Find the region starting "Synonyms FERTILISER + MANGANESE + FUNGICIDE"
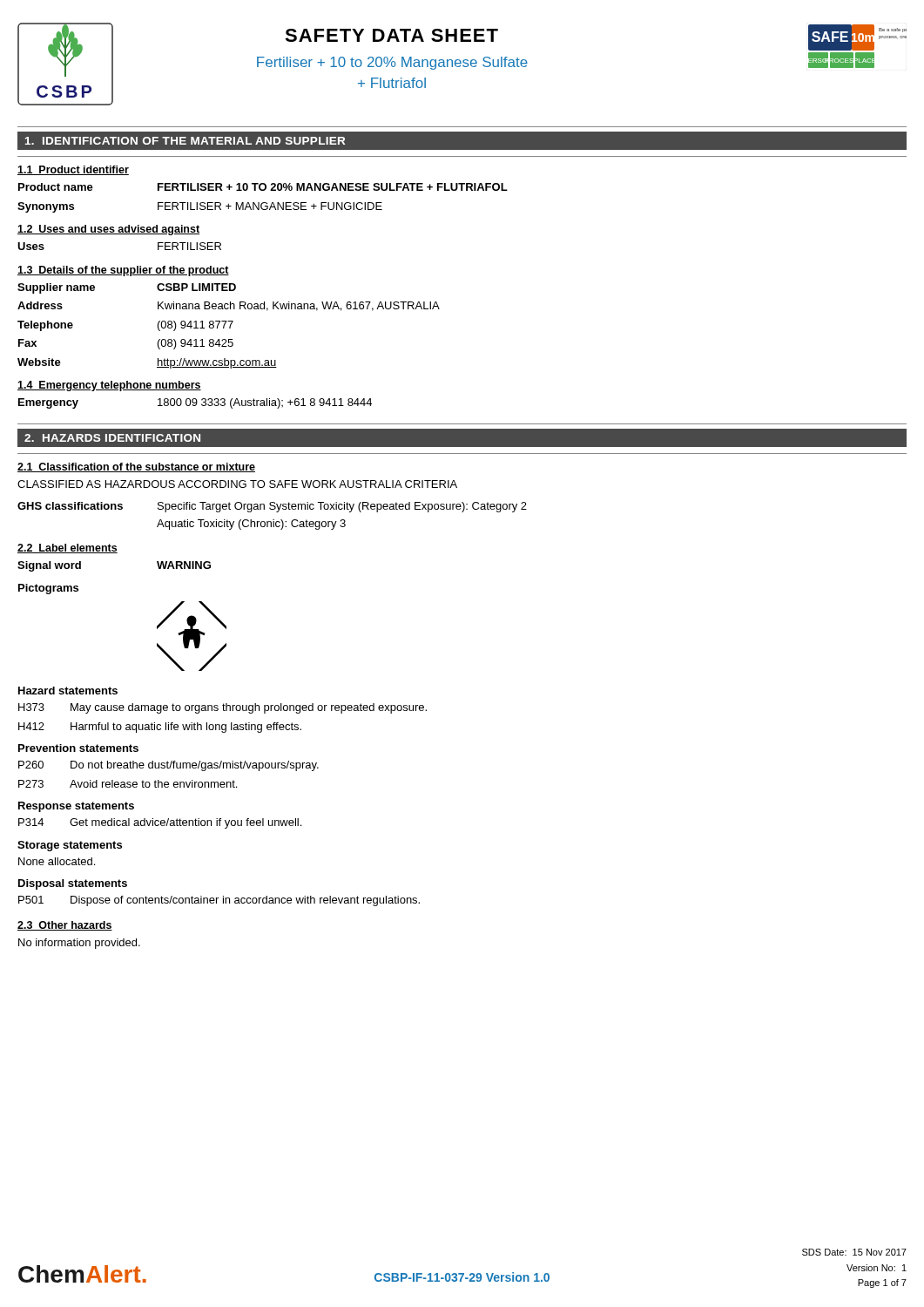Viewport: 924px width, 1307px height. click(x=200, y=207)
